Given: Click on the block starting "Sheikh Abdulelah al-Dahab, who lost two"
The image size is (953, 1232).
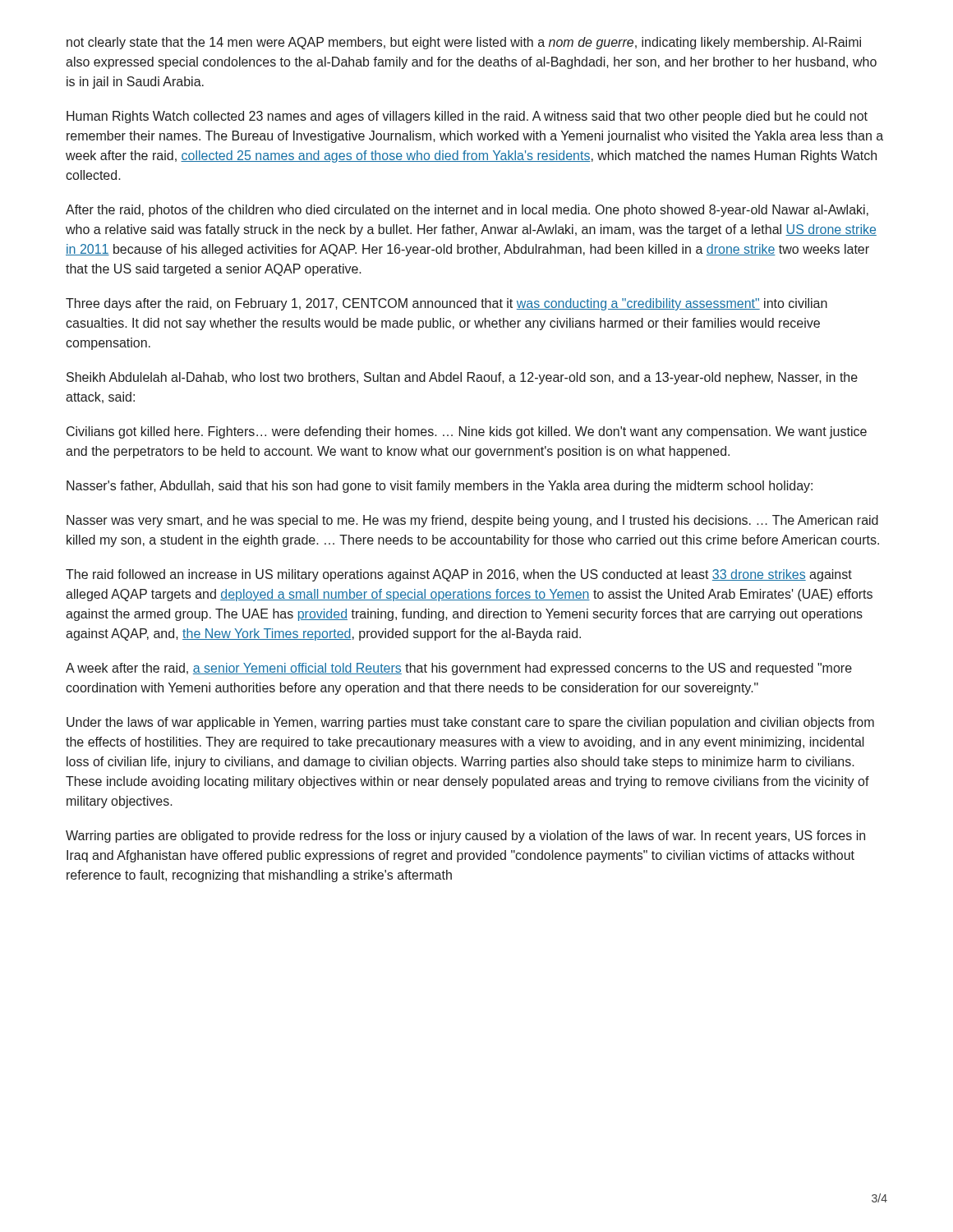Looking at the screenshot, I should pos(462,387).
